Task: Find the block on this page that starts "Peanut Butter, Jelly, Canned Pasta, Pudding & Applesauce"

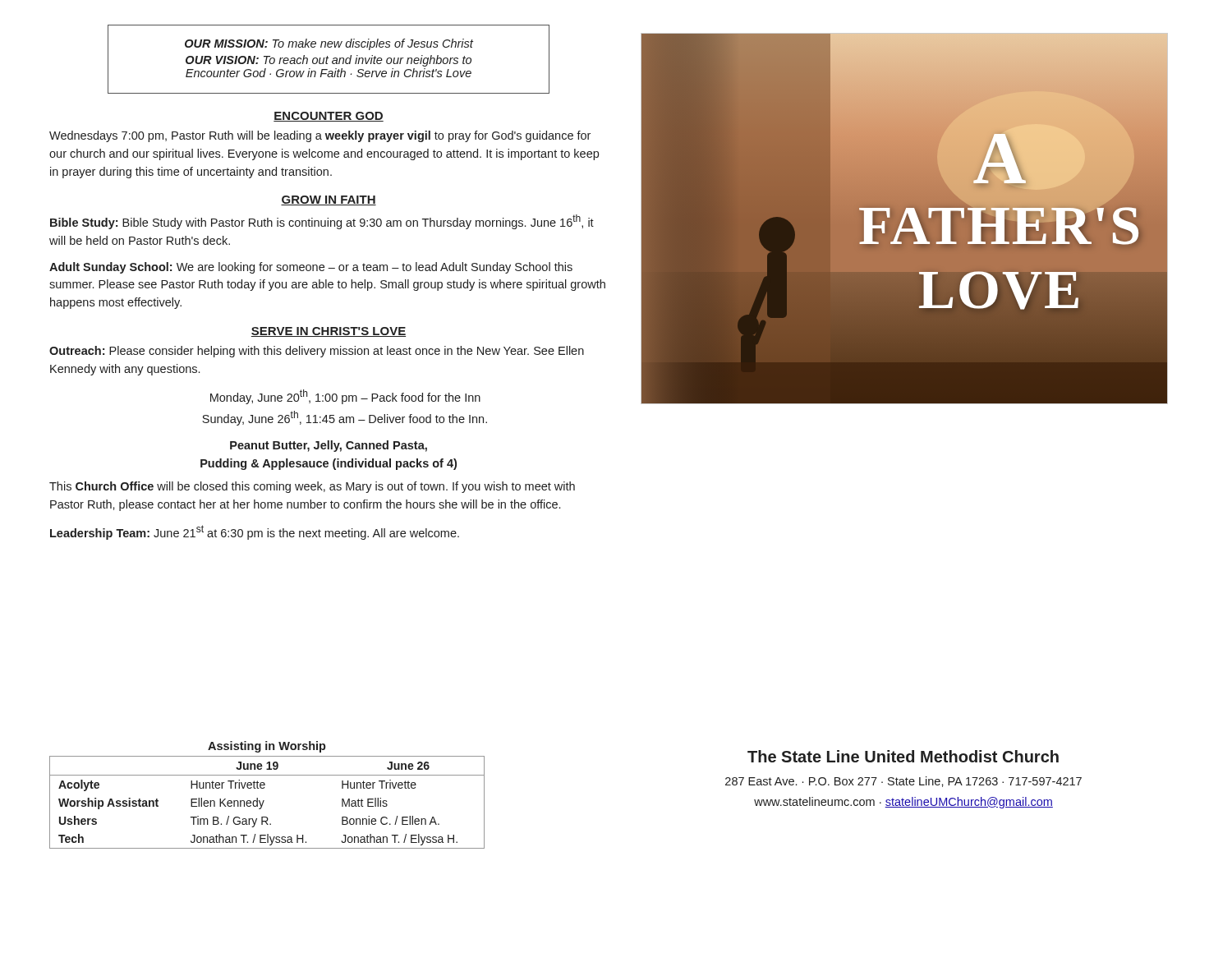Action: pos(329,455)
